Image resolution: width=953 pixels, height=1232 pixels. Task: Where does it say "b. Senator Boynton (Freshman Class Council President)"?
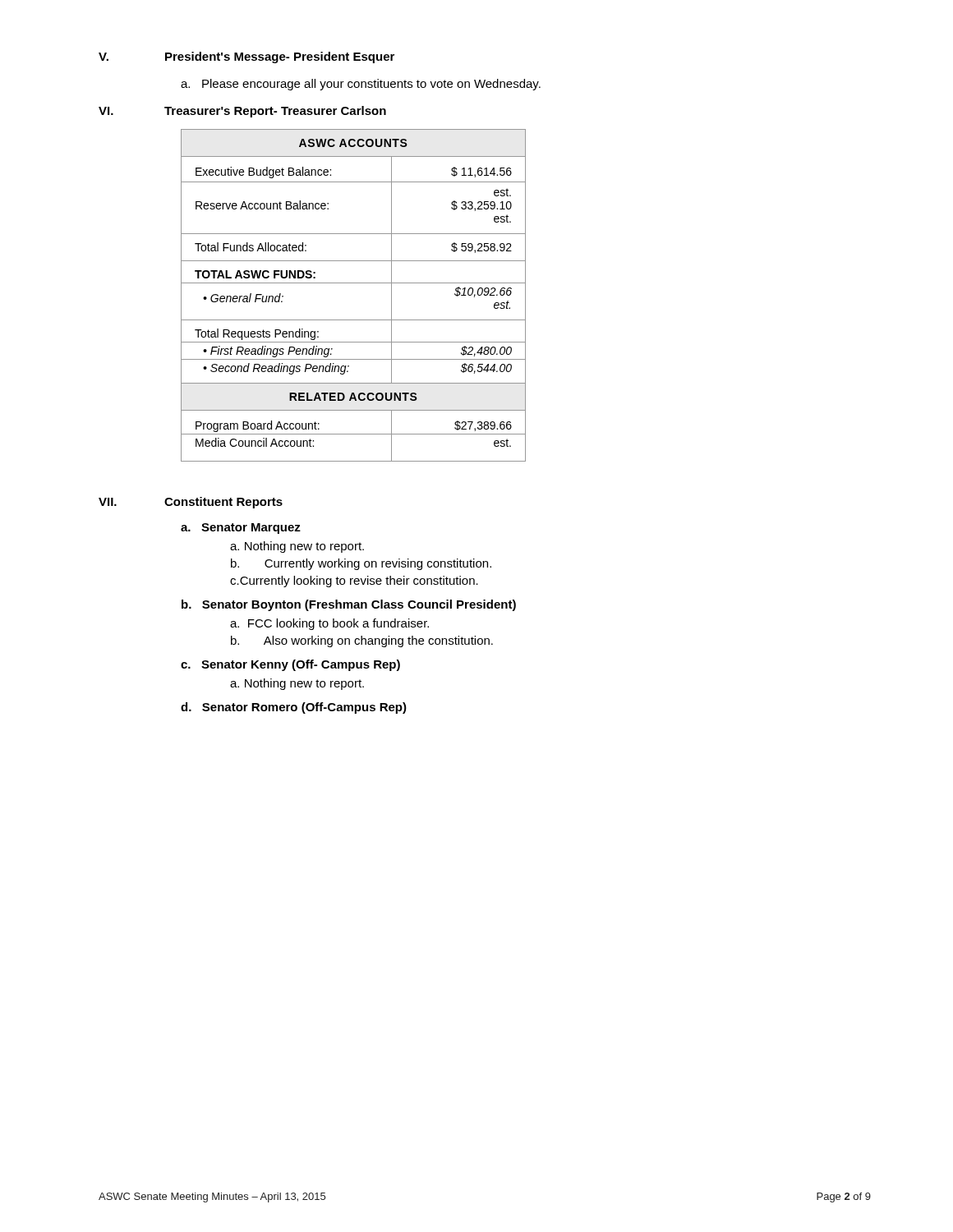(349, 604)
